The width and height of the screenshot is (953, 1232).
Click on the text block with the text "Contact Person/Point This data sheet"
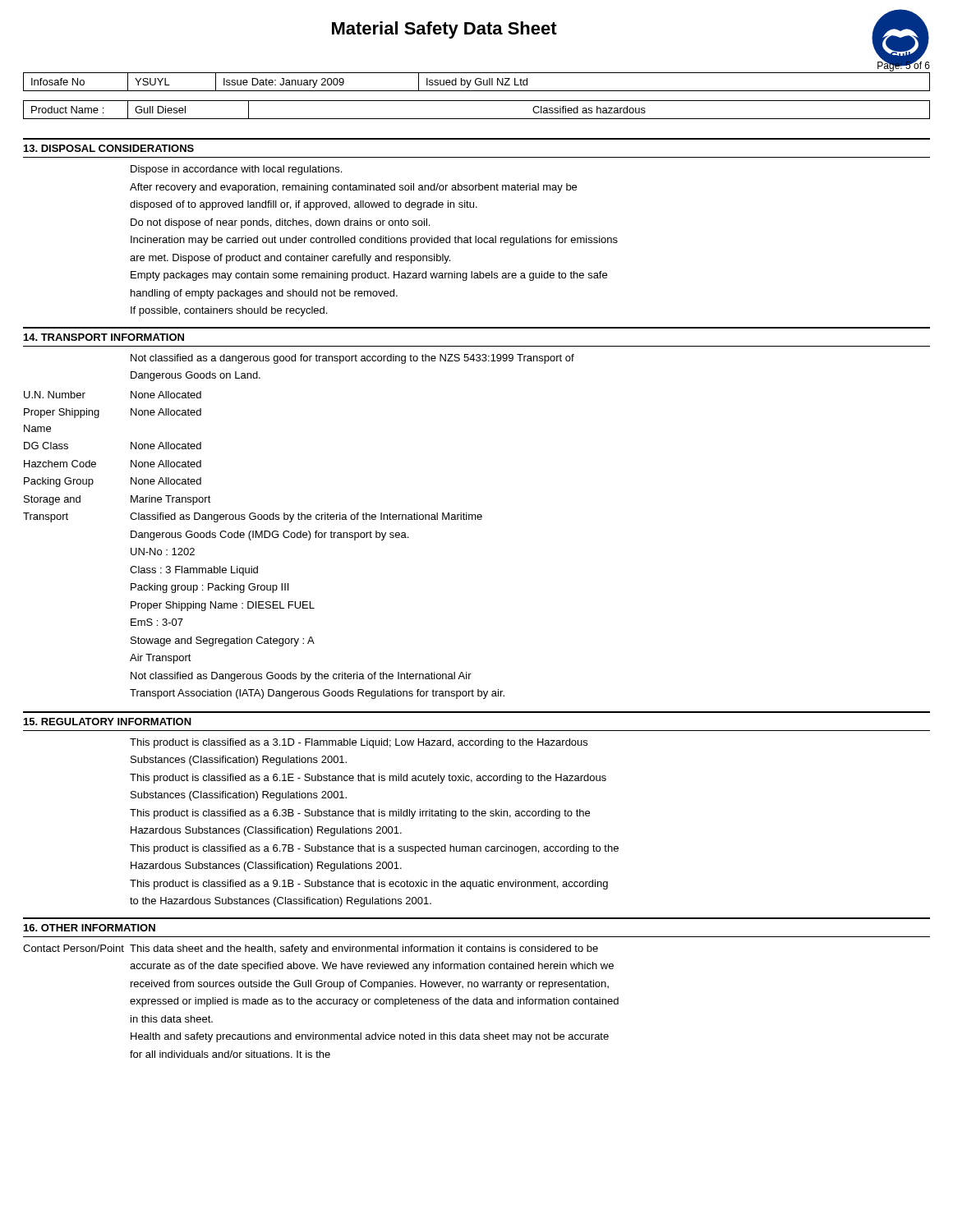click(476, 1002)
